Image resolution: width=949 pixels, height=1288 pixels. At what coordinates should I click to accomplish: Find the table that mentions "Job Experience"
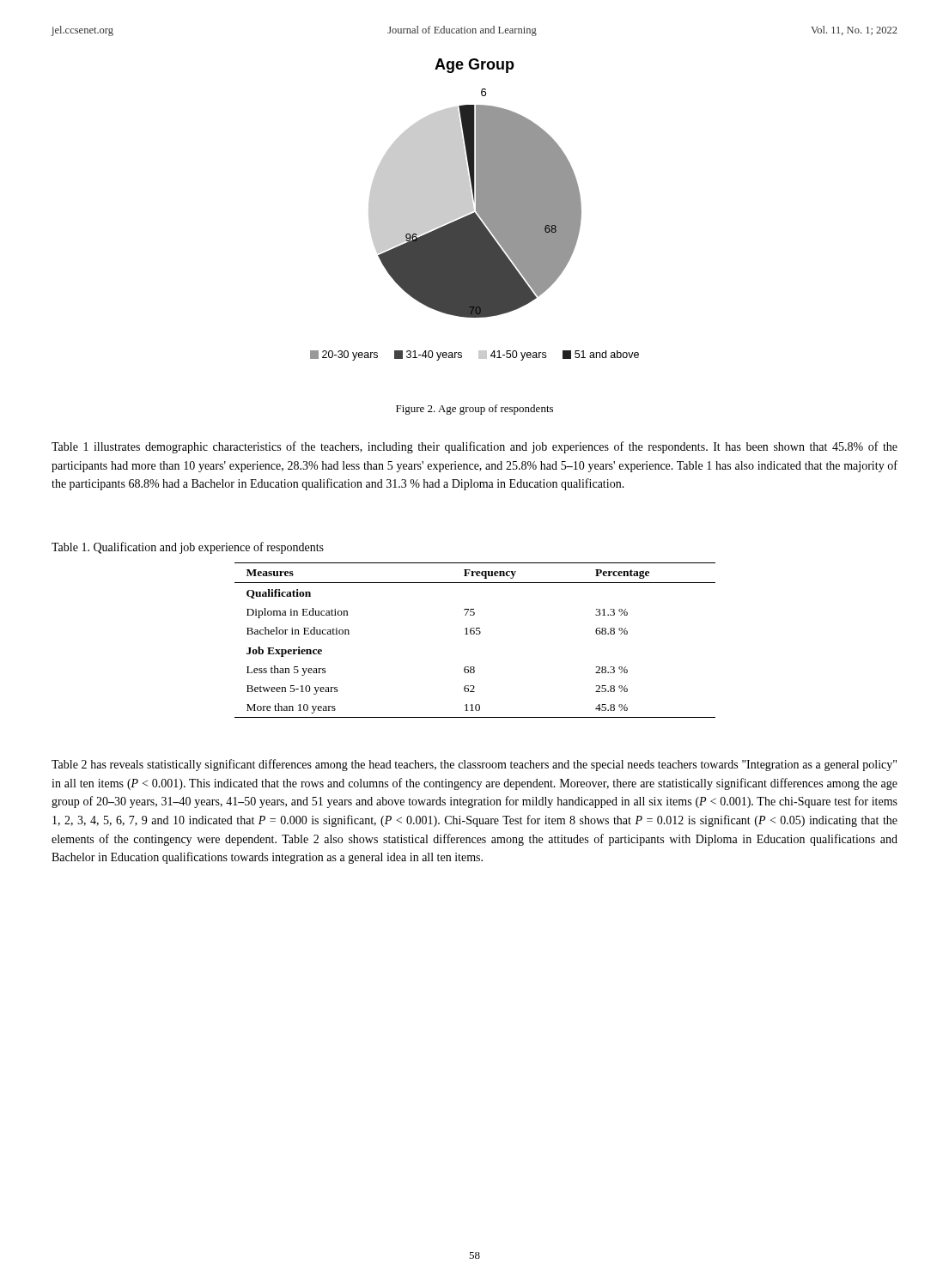pos(474,640)
